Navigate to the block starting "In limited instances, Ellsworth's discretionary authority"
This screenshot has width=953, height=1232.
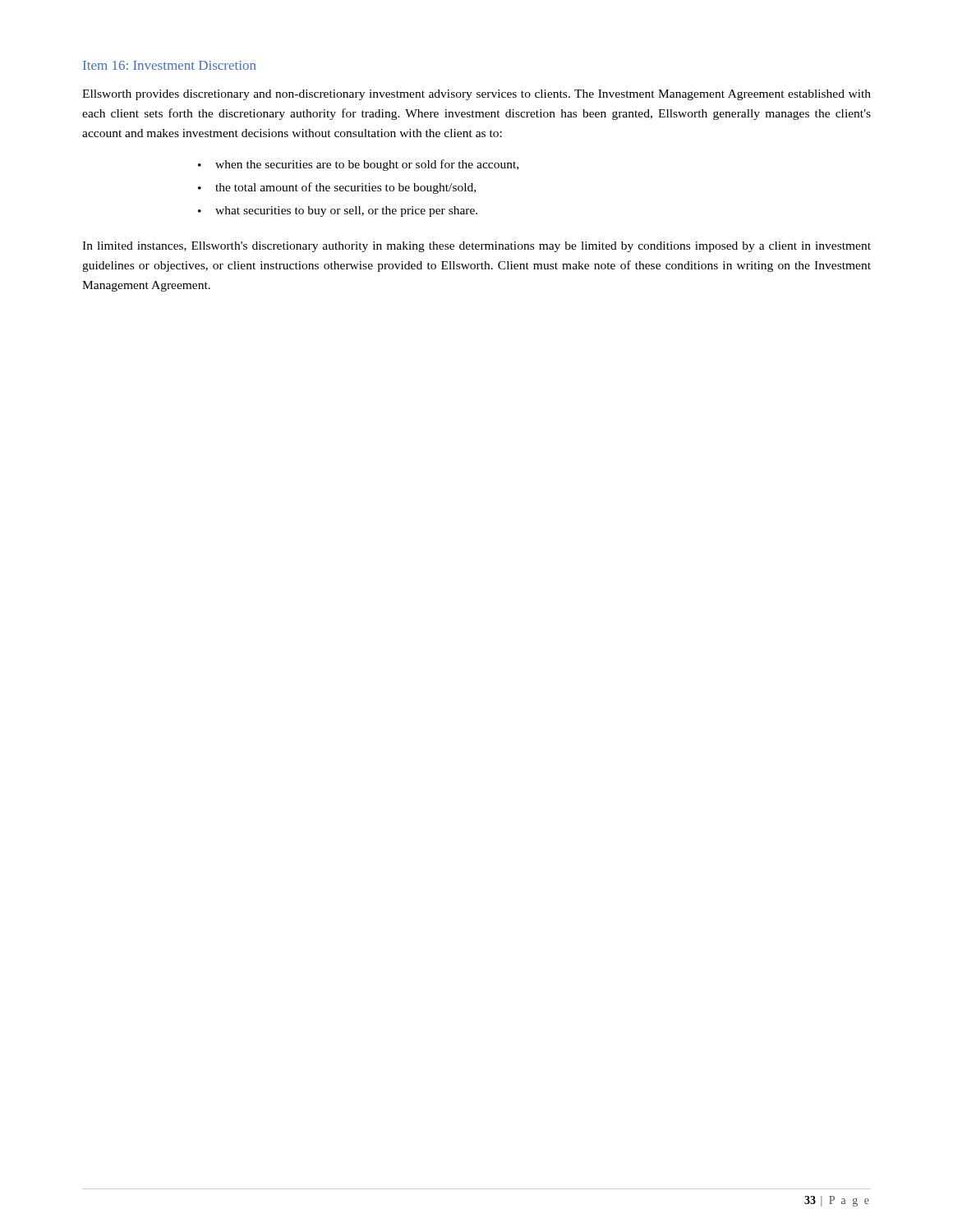pos(476,265)
